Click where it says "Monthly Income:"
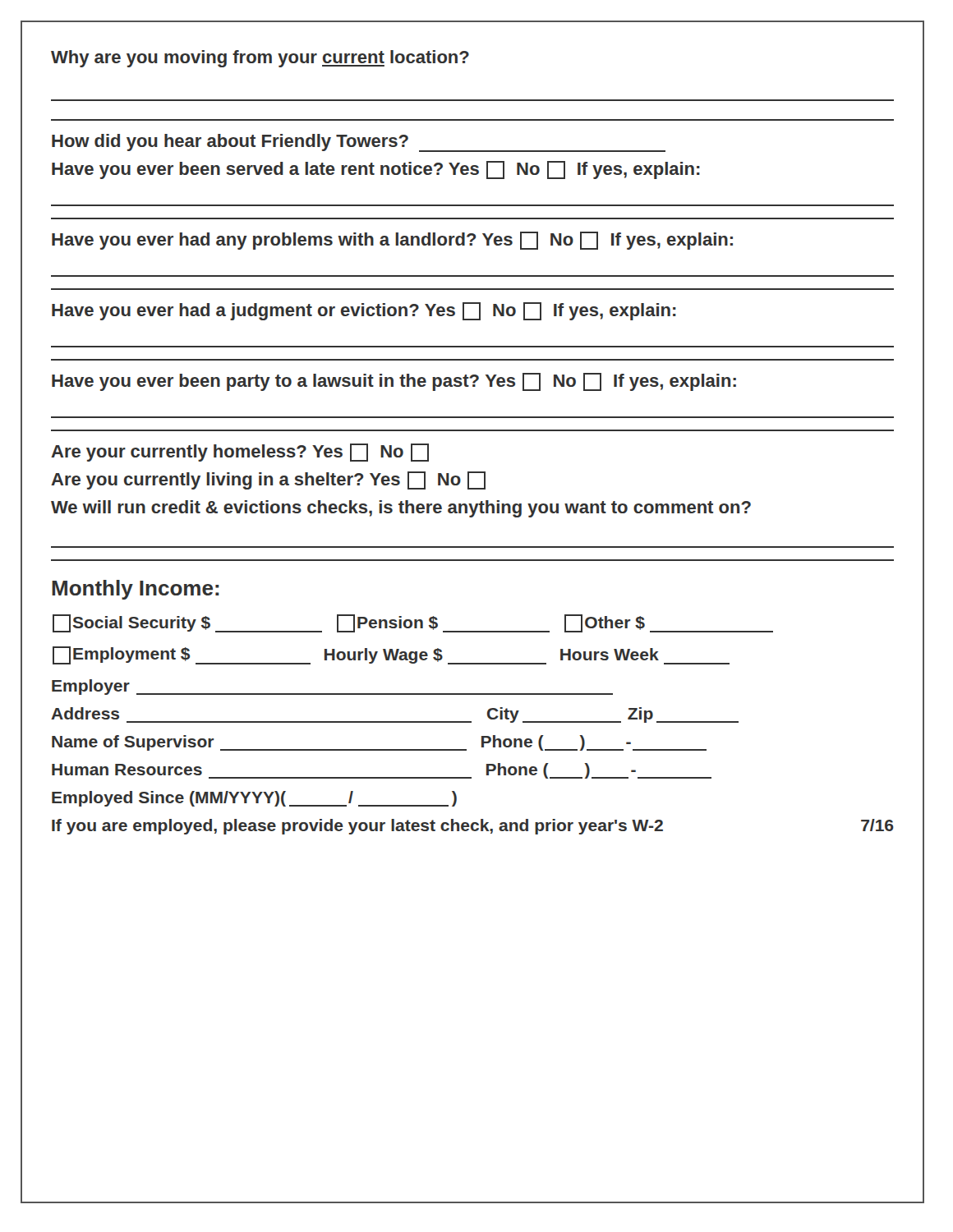 tap(136, 588)
